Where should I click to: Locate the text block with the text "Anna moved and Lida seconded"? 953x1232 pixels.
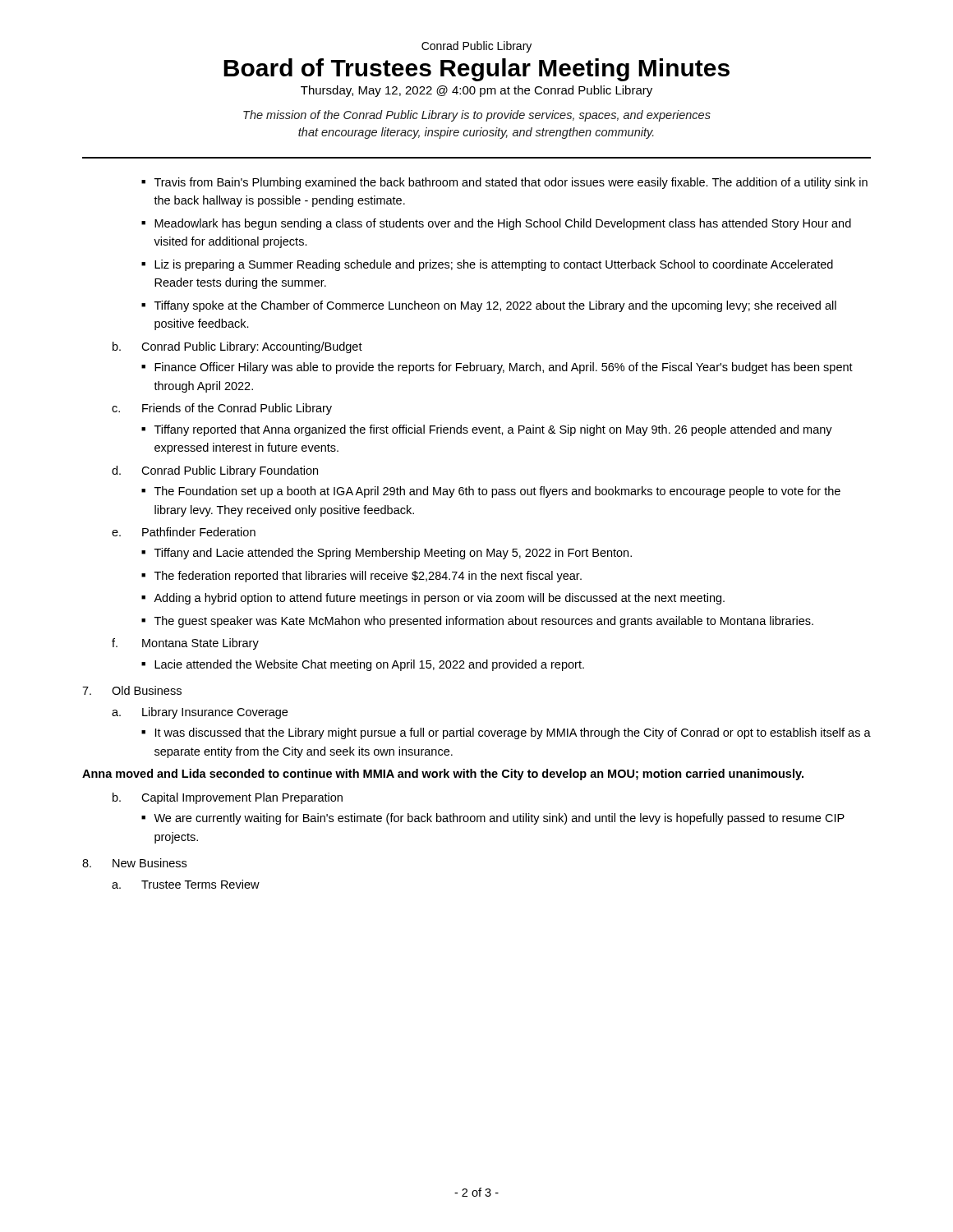pyautogui.click(x=443, y=774)
